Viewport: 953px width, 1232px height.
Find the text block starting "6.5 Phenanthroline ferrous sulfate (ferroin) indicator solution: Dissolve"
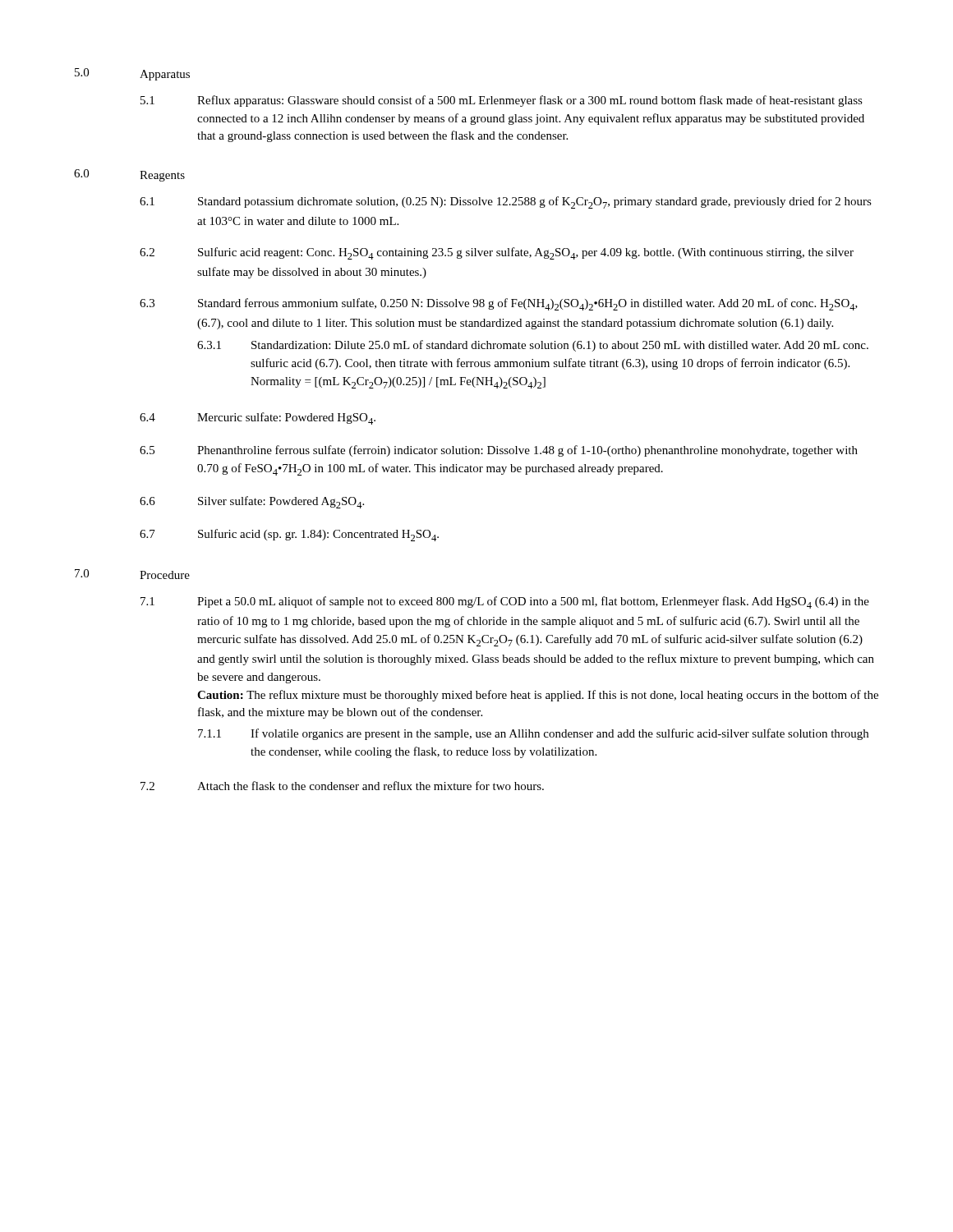point(476,463)
